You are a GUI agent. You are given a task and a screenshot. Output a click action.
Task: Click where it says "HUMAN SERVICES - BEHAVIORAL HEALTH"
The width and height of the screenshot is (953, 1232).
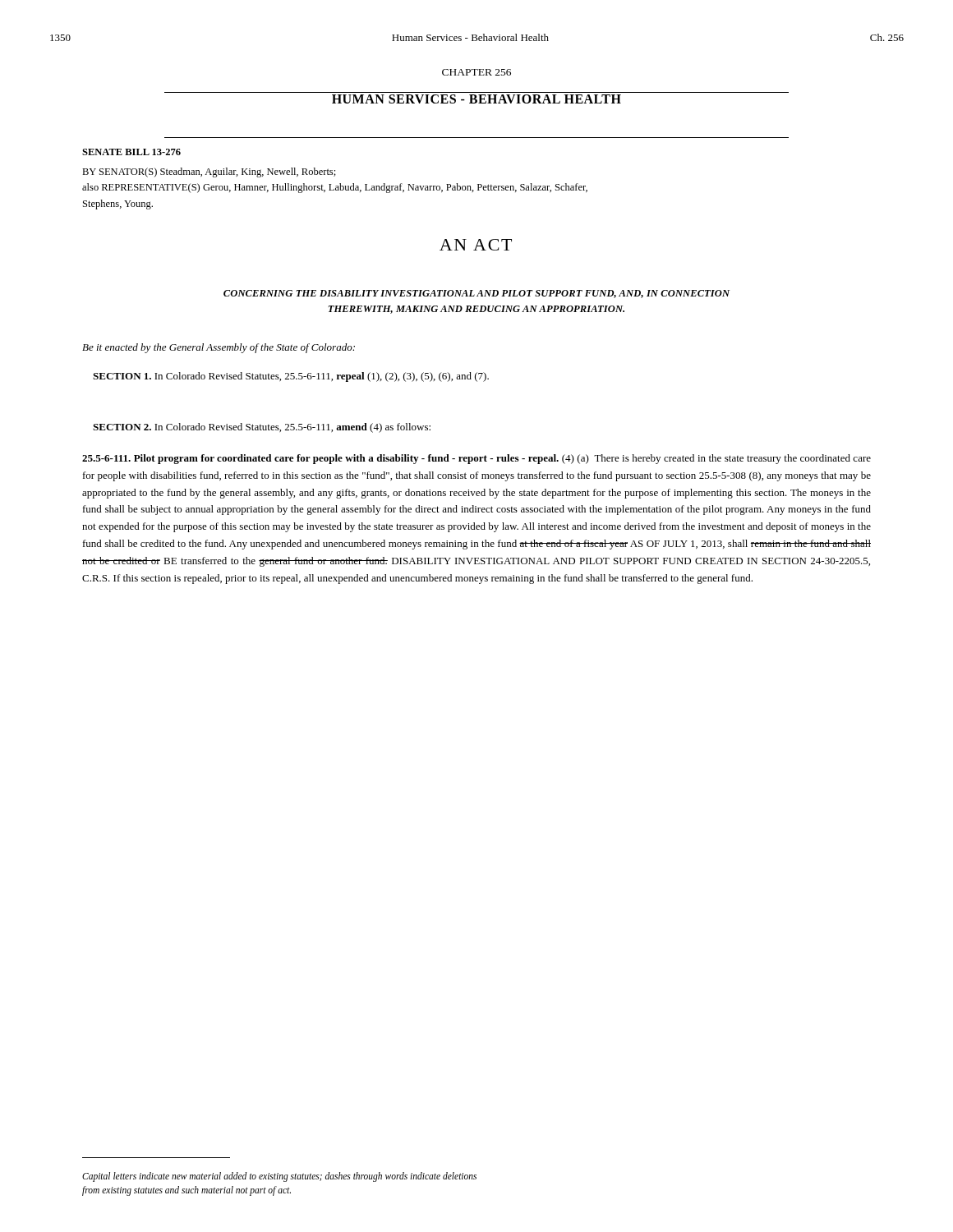(476, 99)
